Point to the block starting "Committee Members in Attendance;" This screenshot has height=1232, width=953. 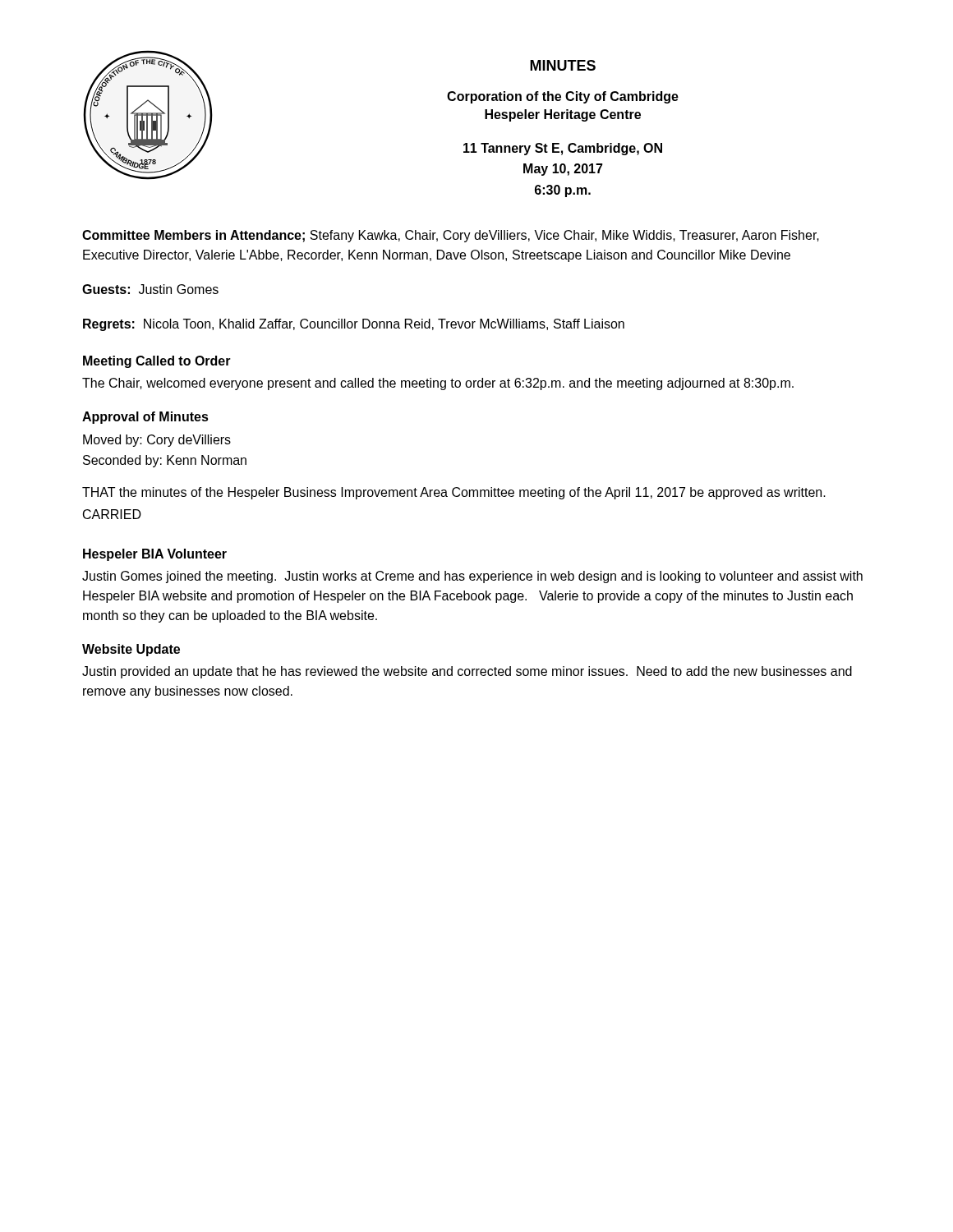(451, 245)
